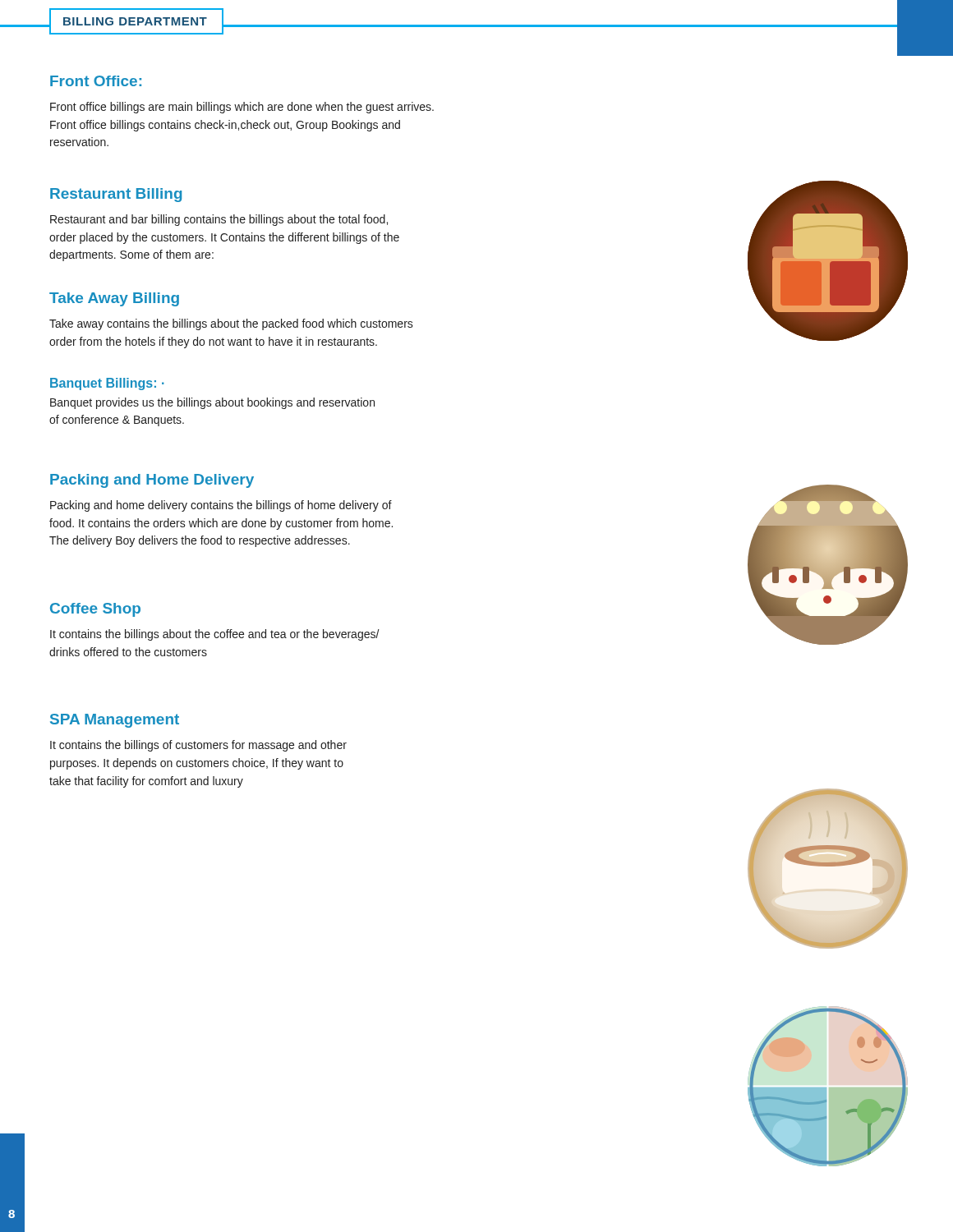
Task: Select the text starting "Packing and home delivery contains the billings of"
Action: click(222, 523)
